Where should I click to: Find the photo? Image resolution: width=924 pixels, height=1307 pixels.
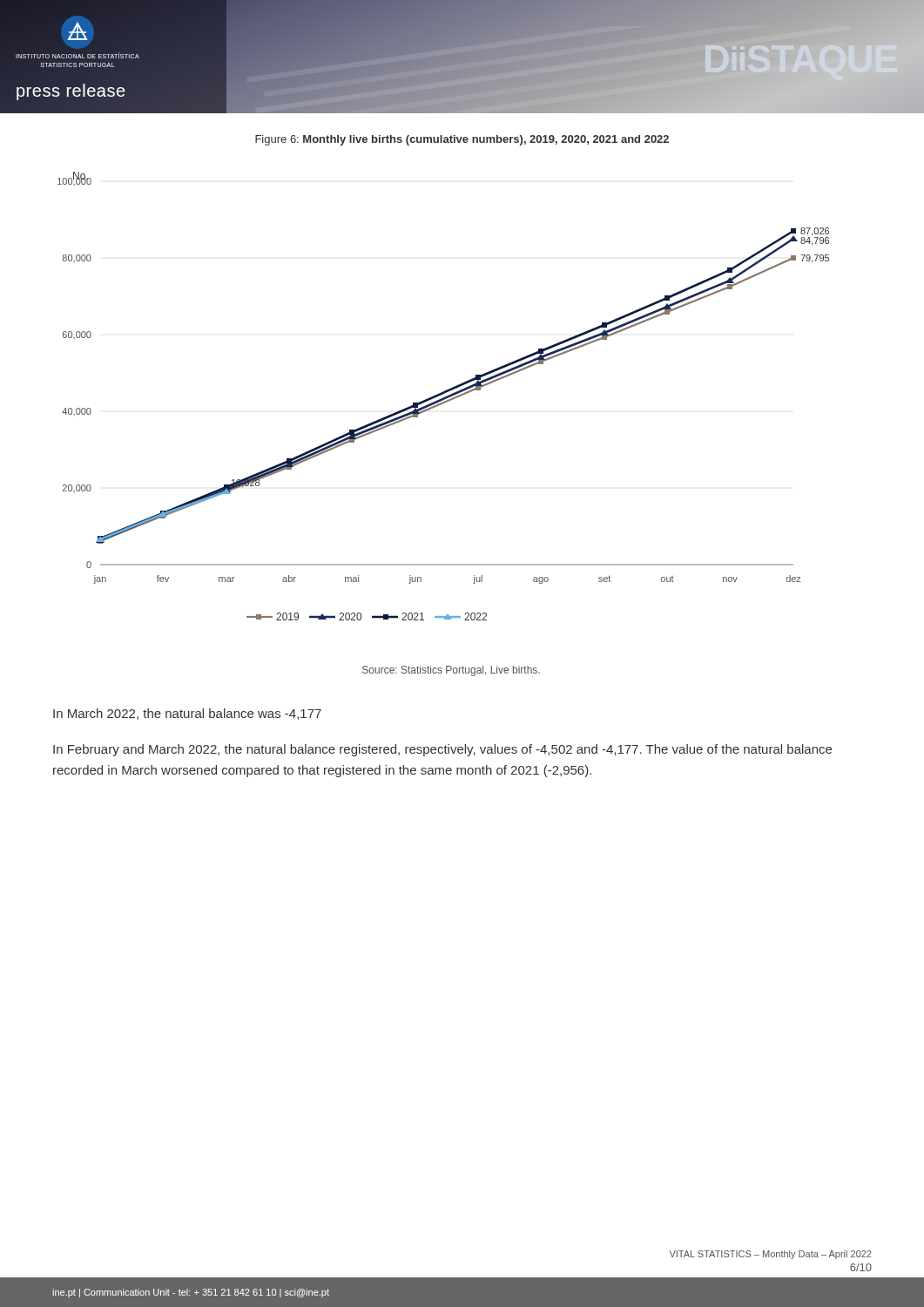pyautogui.click(x=462, y=57)
